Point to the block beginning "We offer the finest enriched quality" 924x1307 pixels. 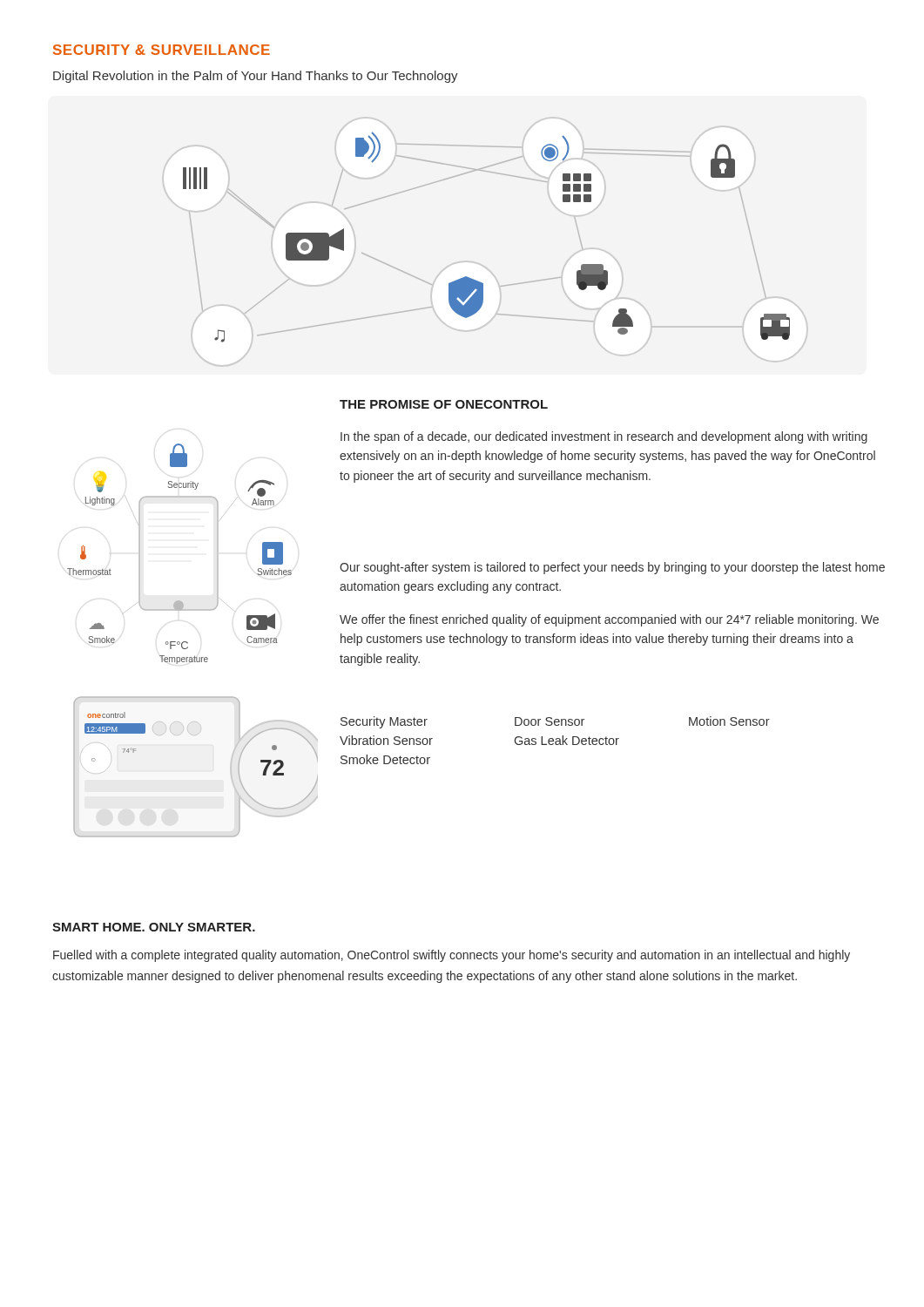click(x=609, y=639)
